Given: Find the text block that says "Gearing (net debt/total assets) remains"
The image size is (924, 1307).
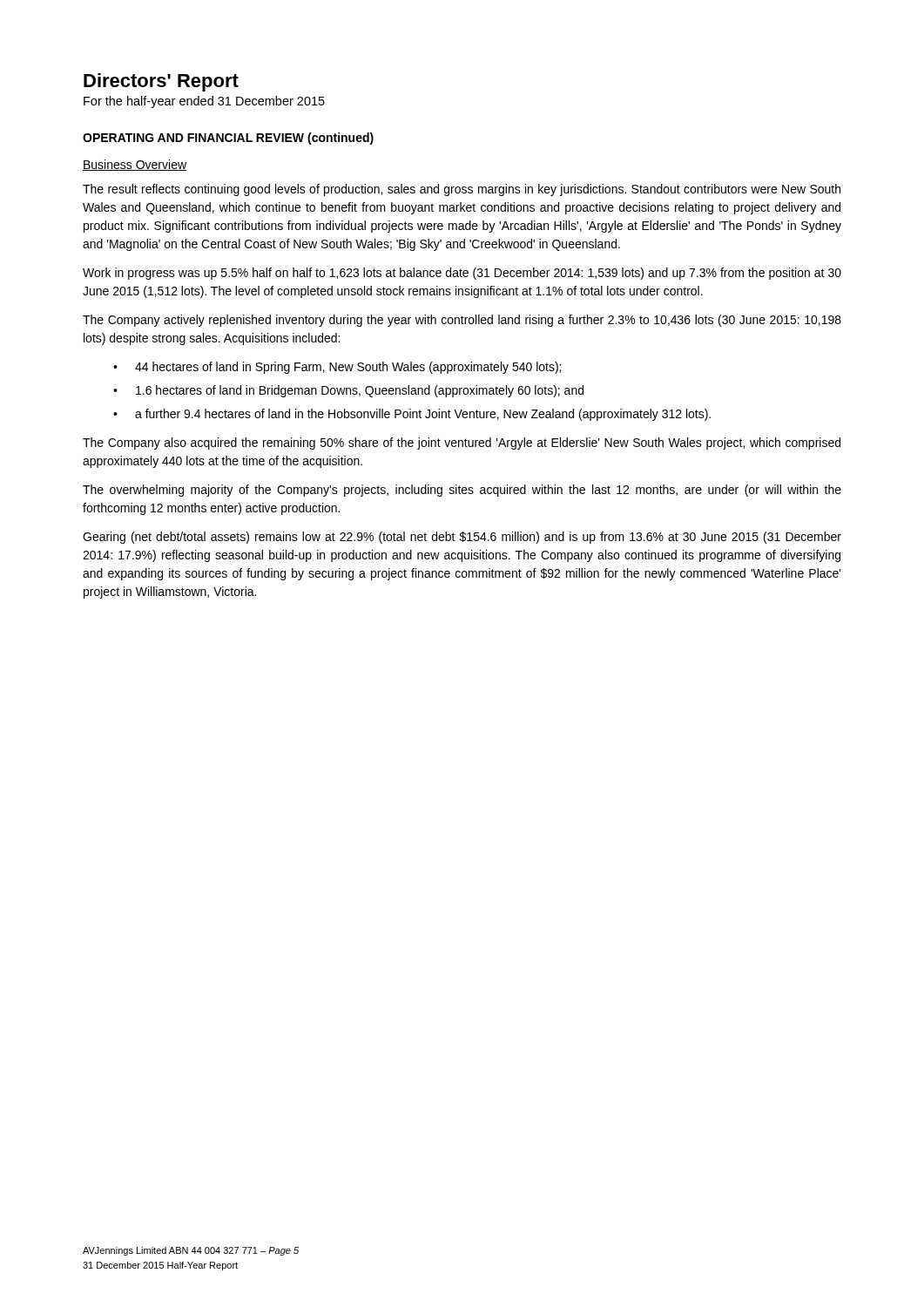Looking at the screenshot, I should tap(462, 564).
